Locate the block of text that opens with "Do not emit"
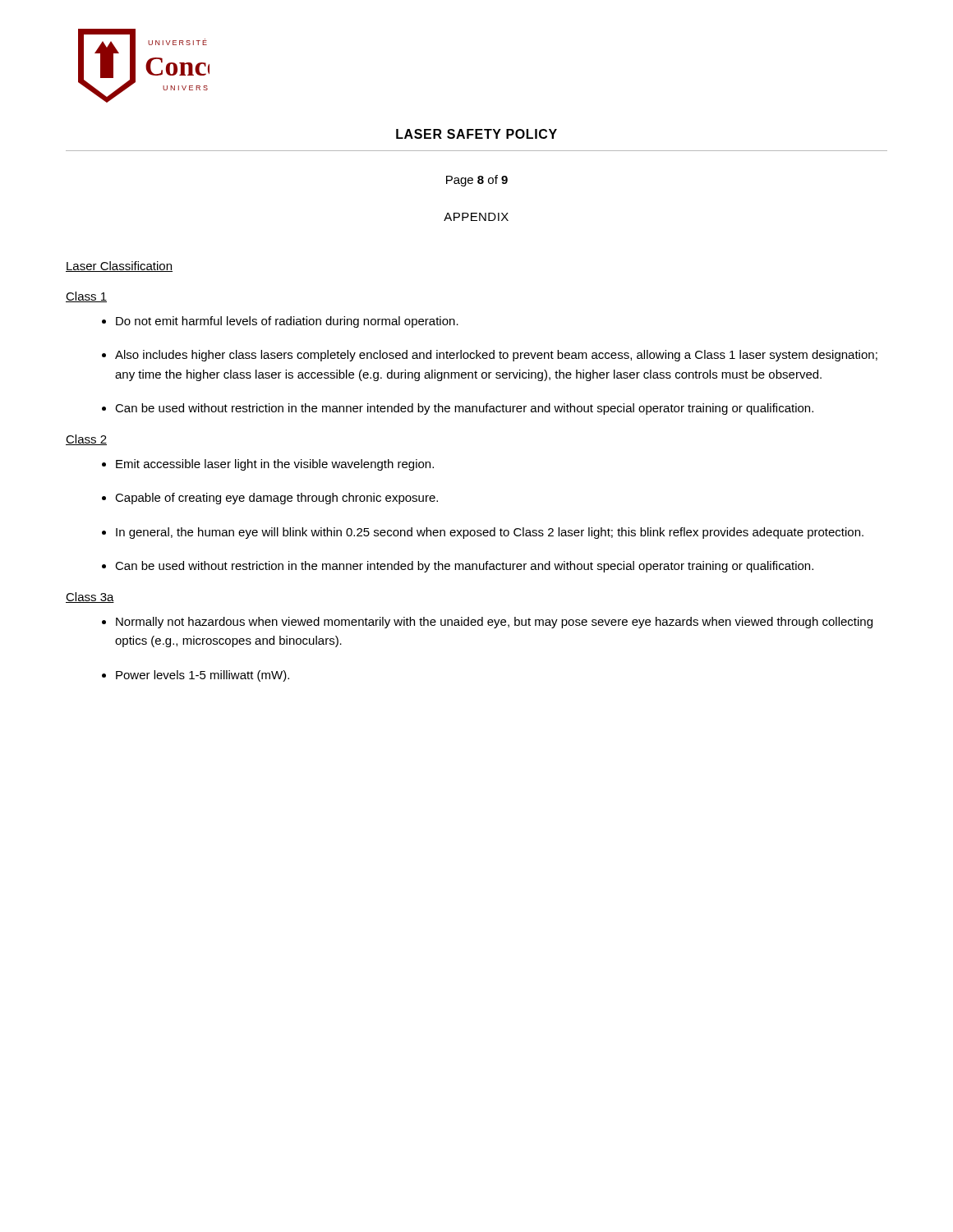953x1232 pixels. tap(287, 321)
